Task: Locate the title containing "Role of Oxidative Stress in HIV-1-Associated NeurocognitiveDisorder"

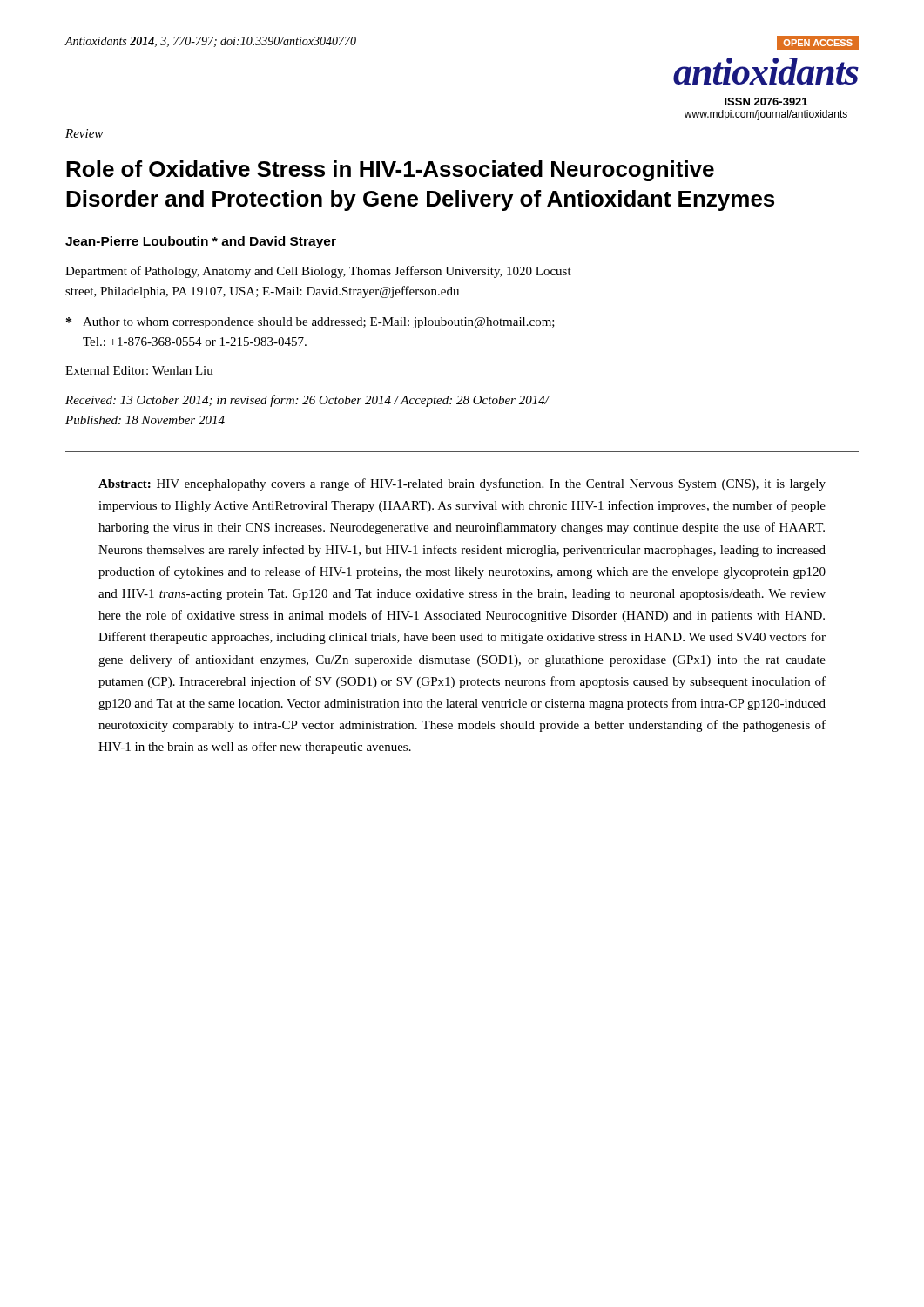Action: 420,184
